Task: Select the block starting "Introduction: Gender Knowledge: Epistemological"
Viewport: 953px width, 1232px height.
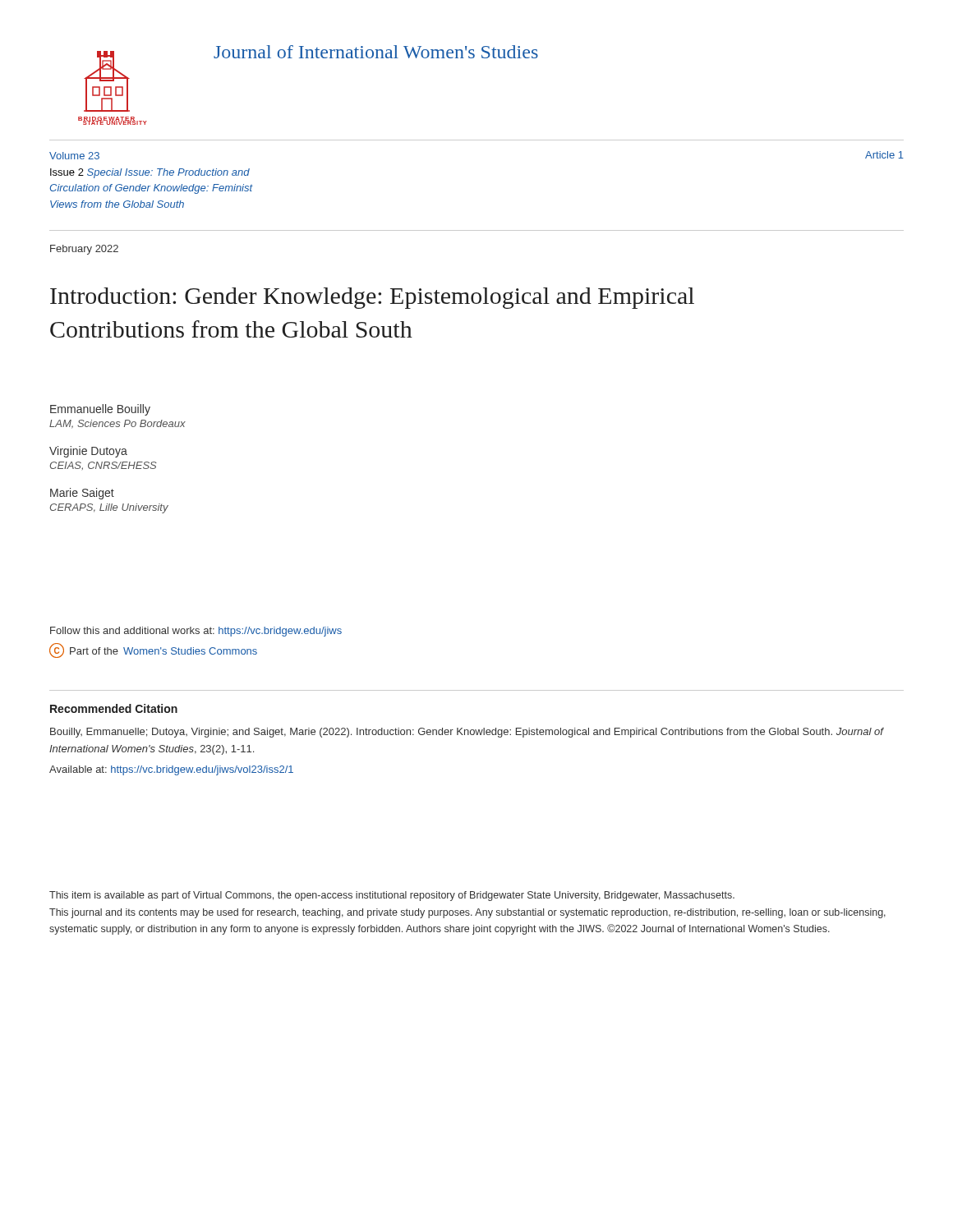Action: pos(372,312)
